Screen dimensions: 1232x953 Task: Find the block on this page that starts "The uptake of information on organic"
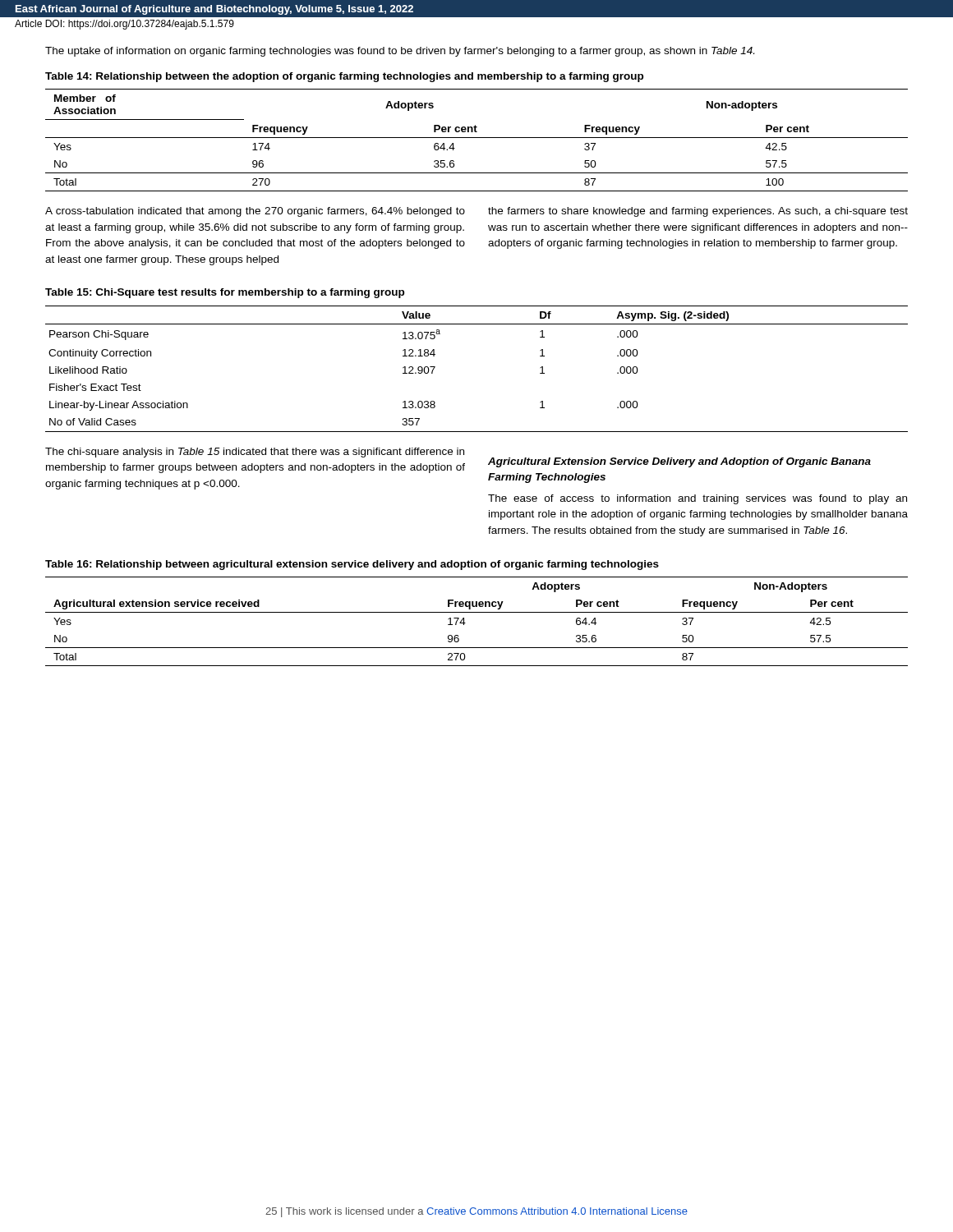pyautogui.click(x=476, y=51)
